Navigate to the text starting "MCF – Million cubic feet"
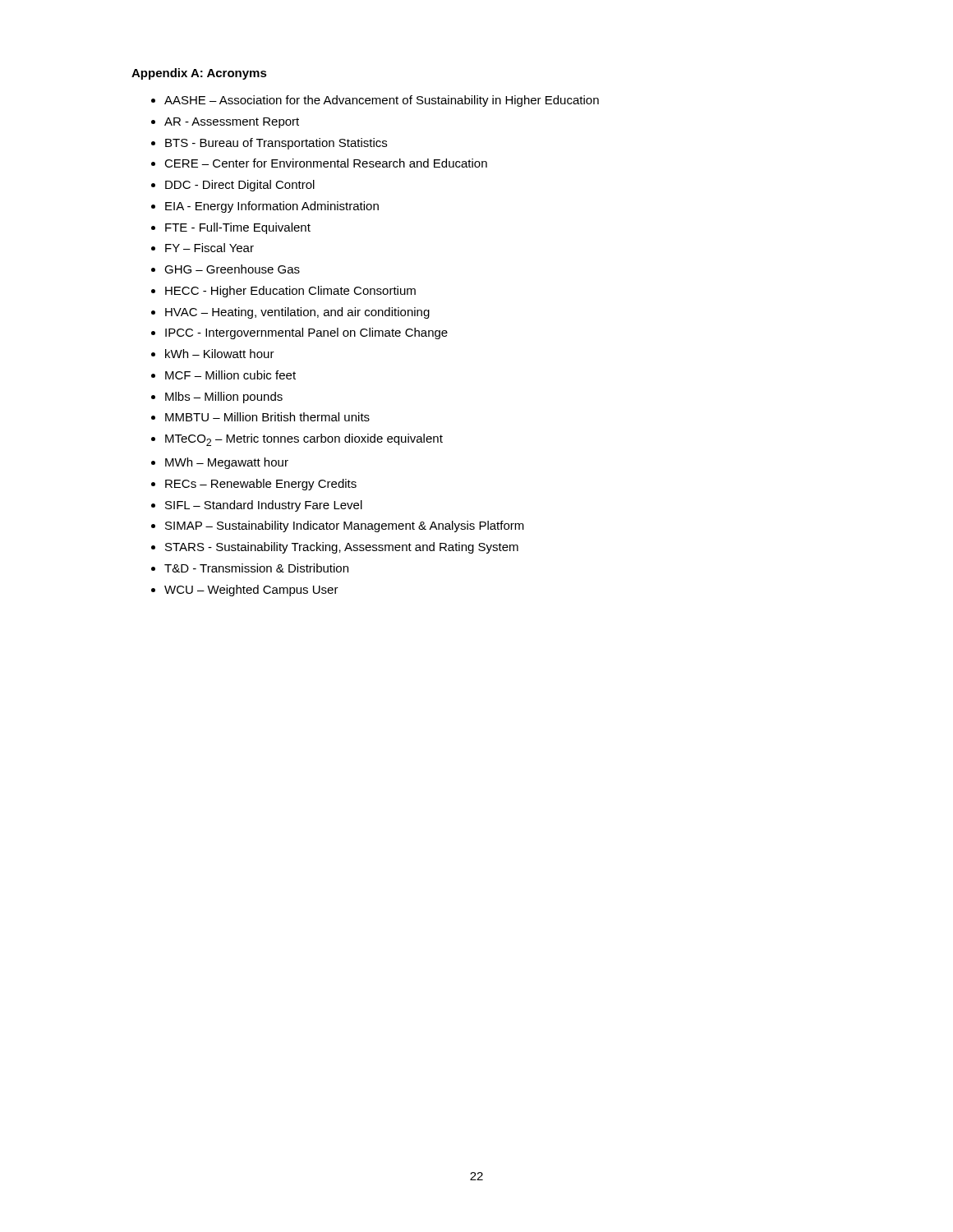This screenshot has width=953, height=1232. click(x=230, y=375)
